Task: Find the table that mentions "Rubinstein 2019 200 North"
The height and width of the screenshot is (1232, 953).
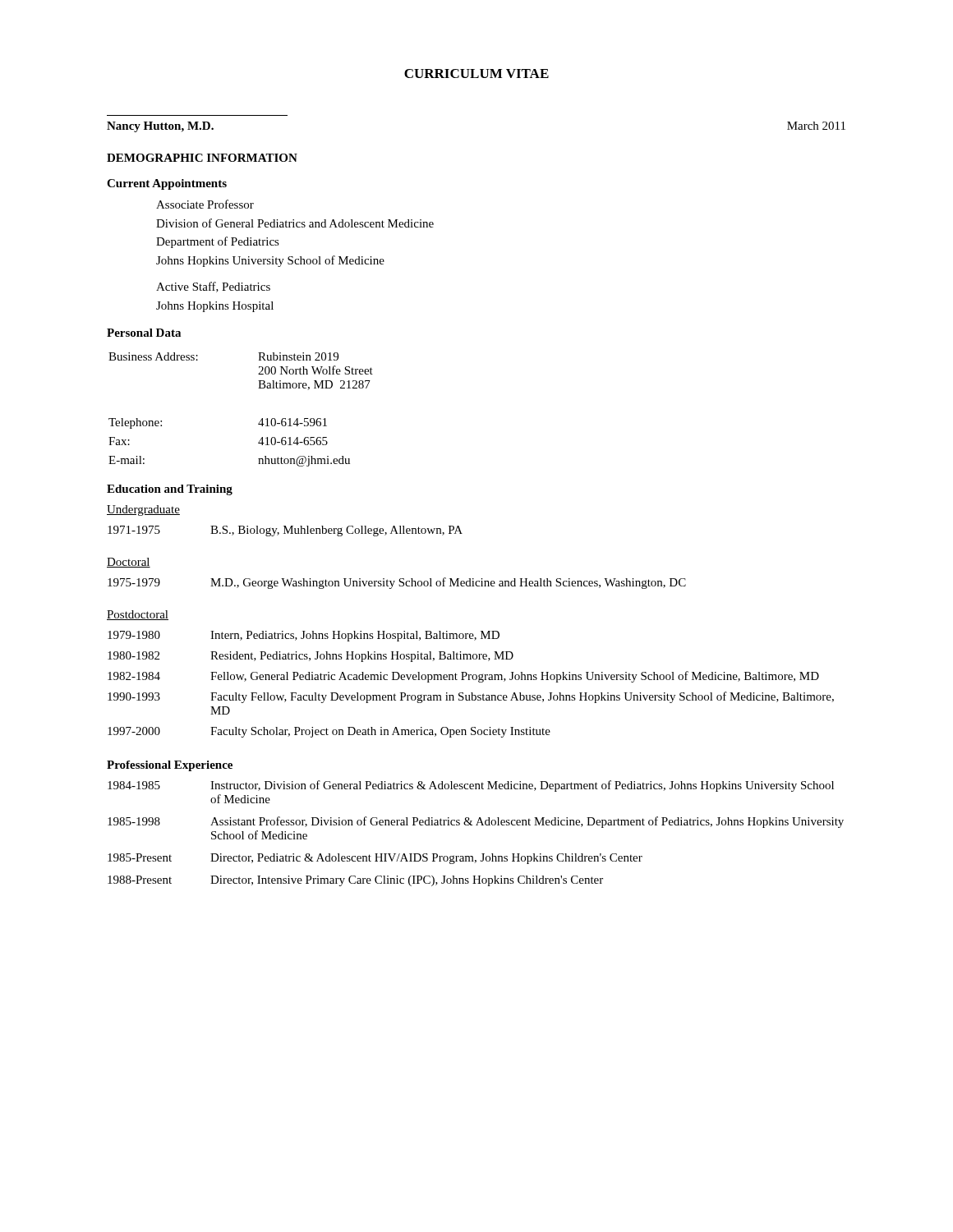Action: point(476,409)
